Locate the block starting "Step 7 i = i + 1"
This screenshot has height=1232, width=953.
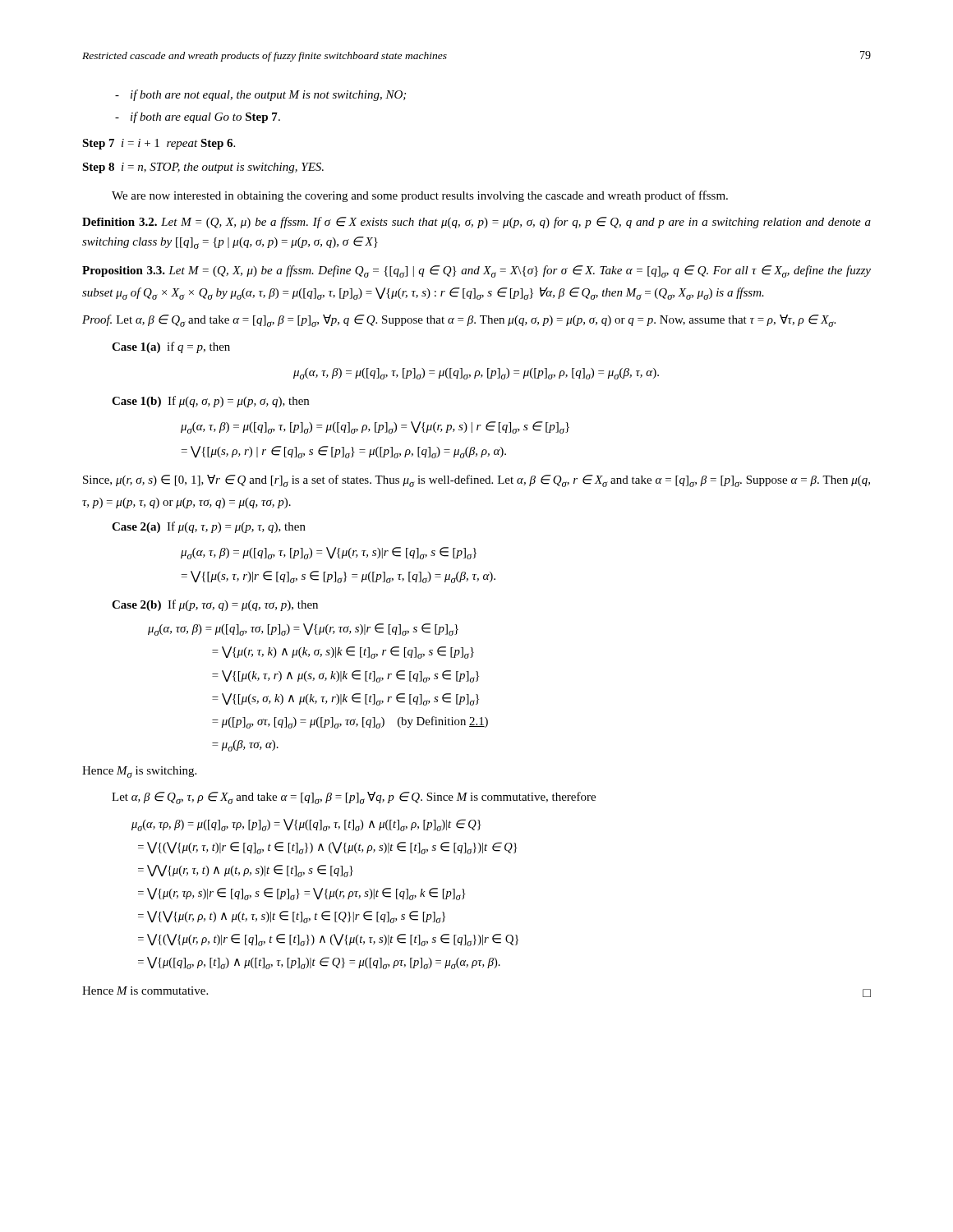pos(159,143)
